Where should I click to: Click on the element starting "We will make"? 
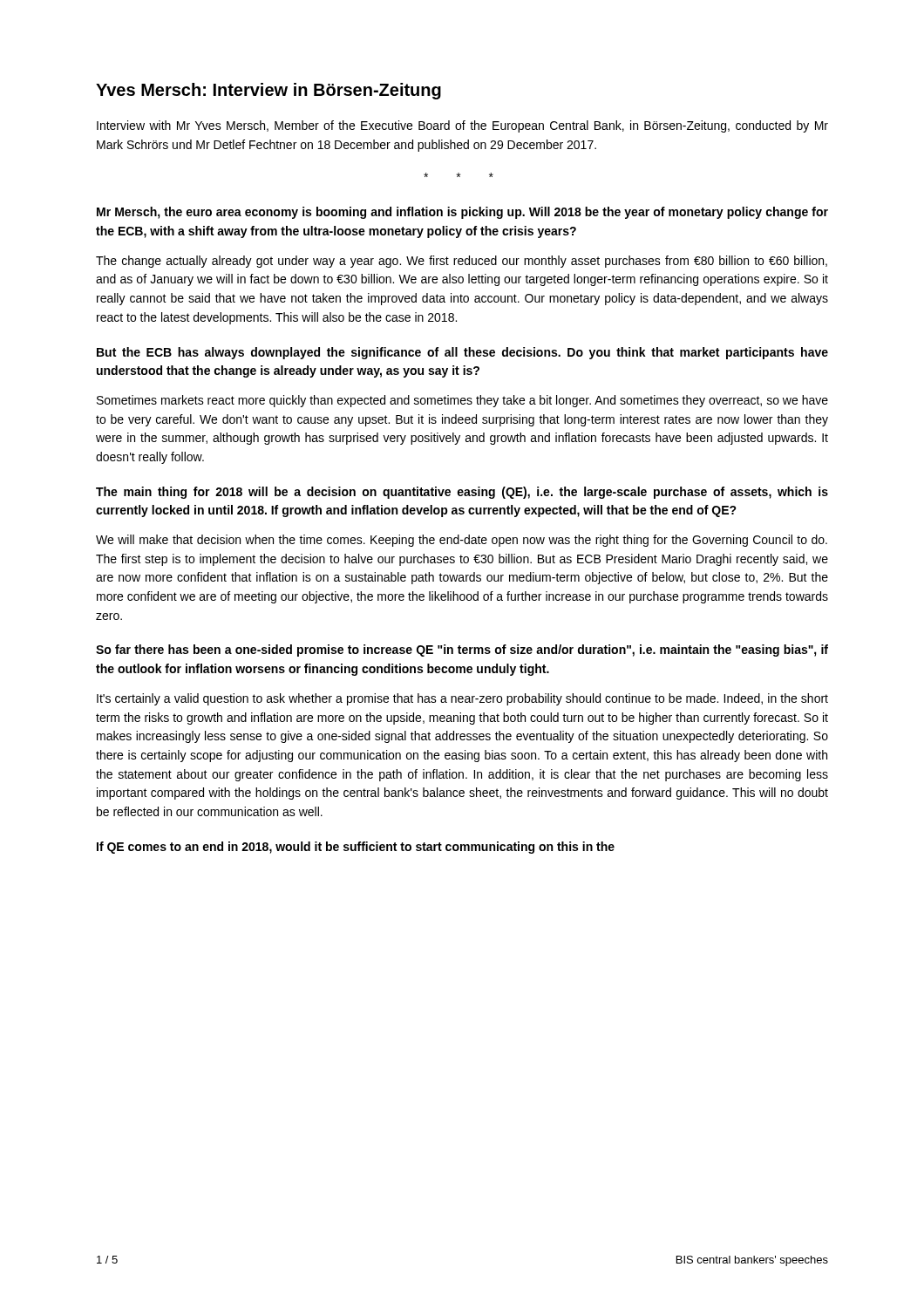click(x=462, y=578)
